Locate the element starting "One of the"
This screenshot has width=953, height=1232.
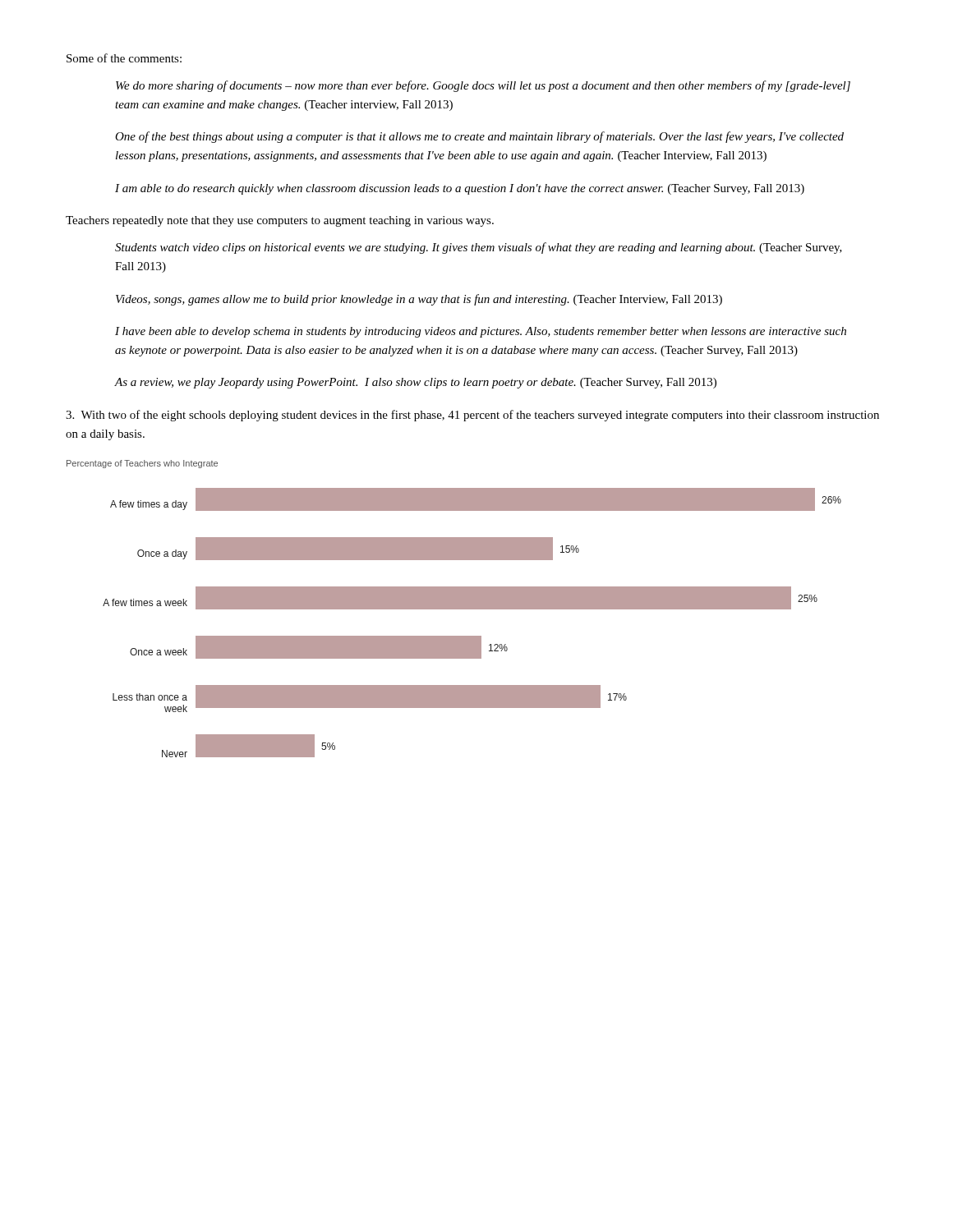479,146
